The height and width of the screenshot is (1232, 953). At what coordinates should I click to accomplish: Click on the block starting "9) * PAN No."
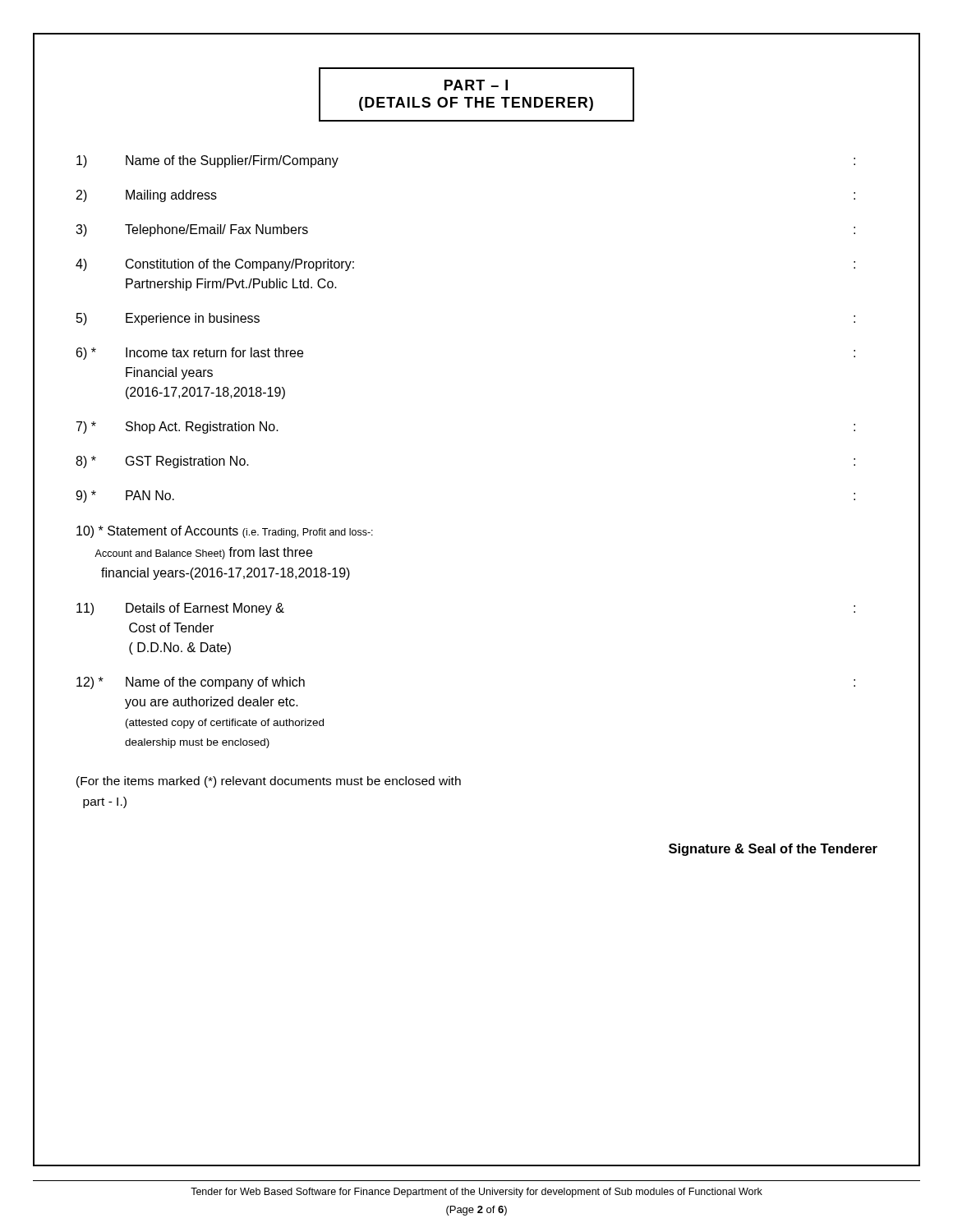147,496
